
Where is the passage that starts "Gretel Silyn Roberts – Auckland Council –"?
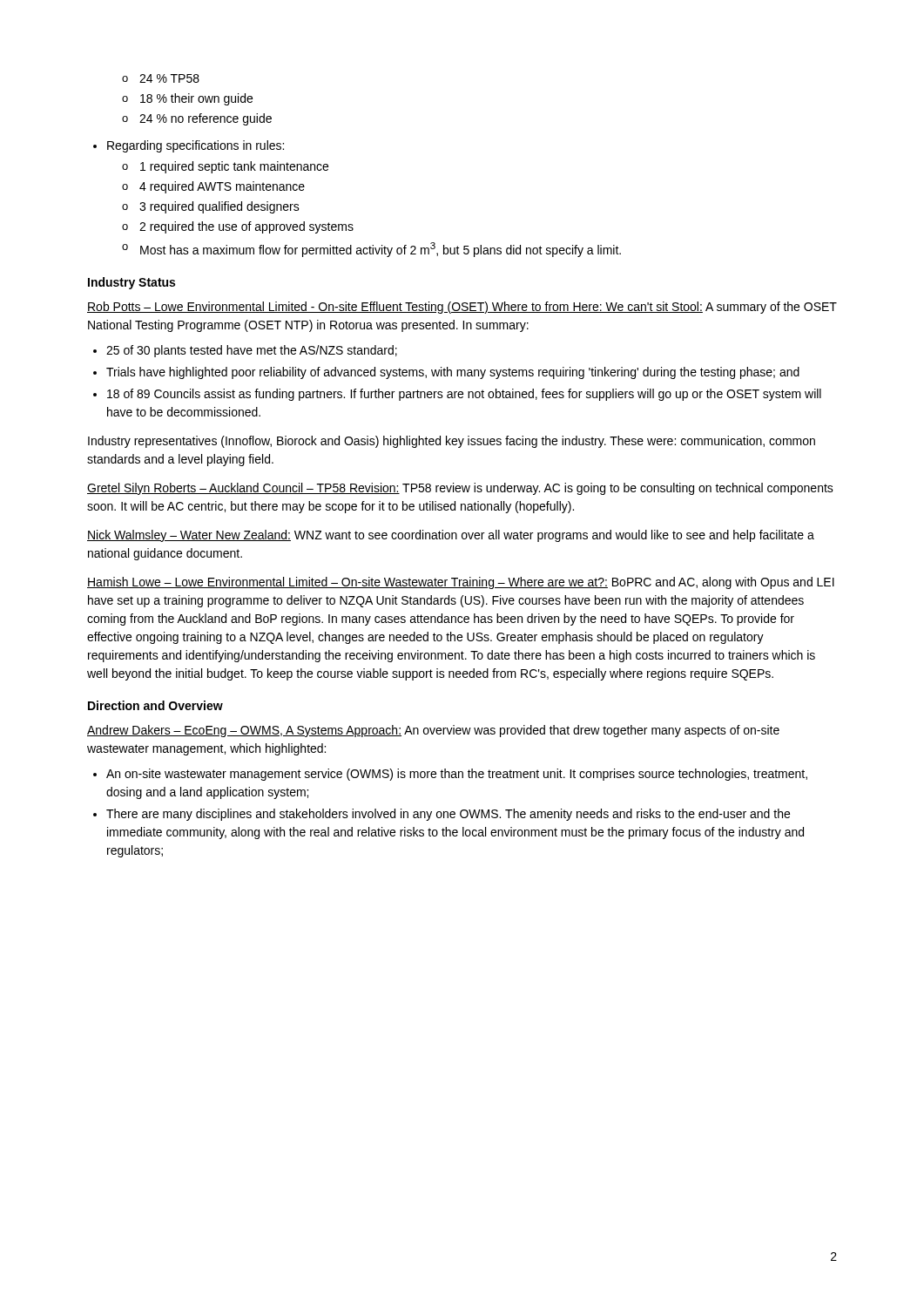point(460,497)
